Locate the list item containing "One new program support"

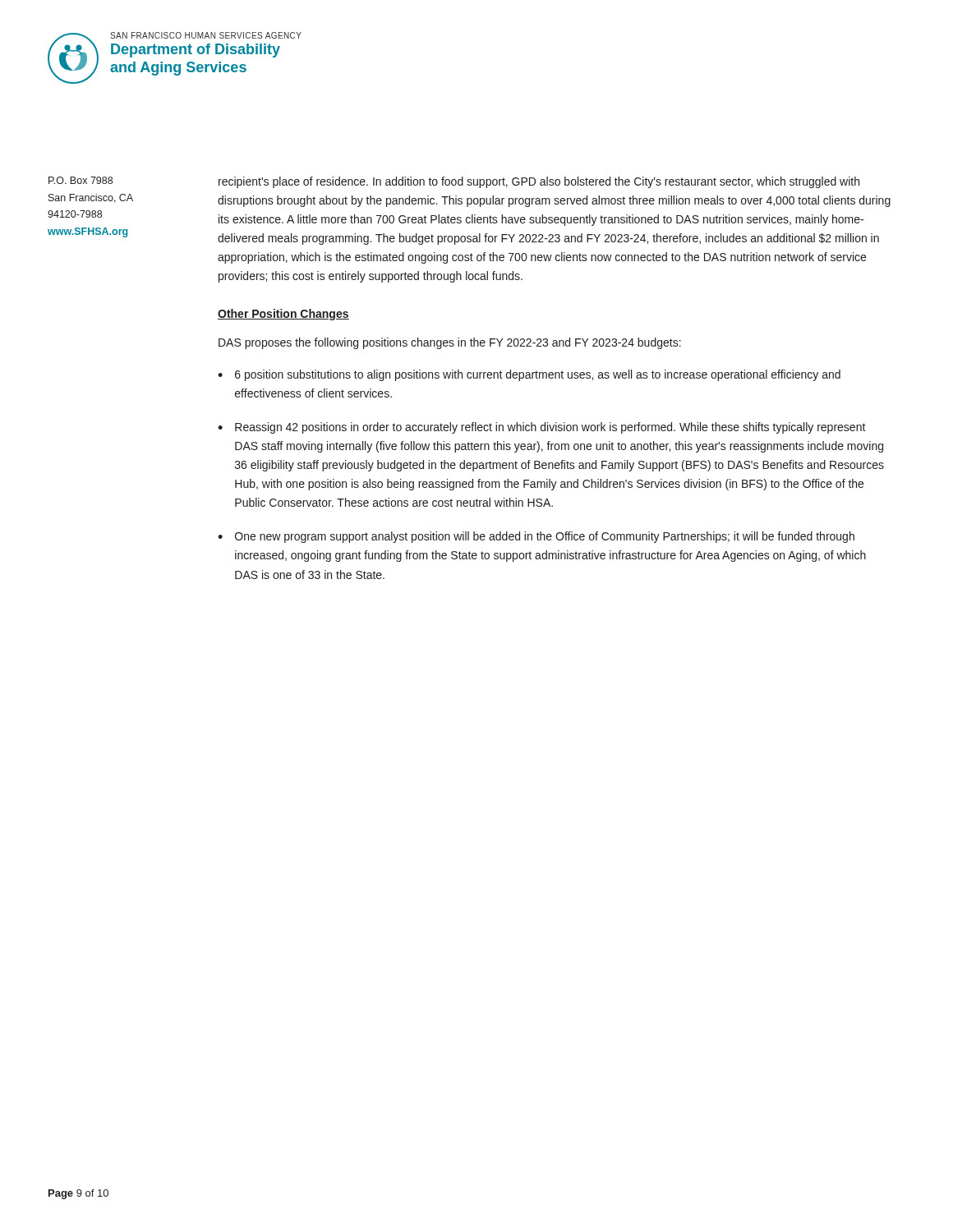click(x=563, y=556)
